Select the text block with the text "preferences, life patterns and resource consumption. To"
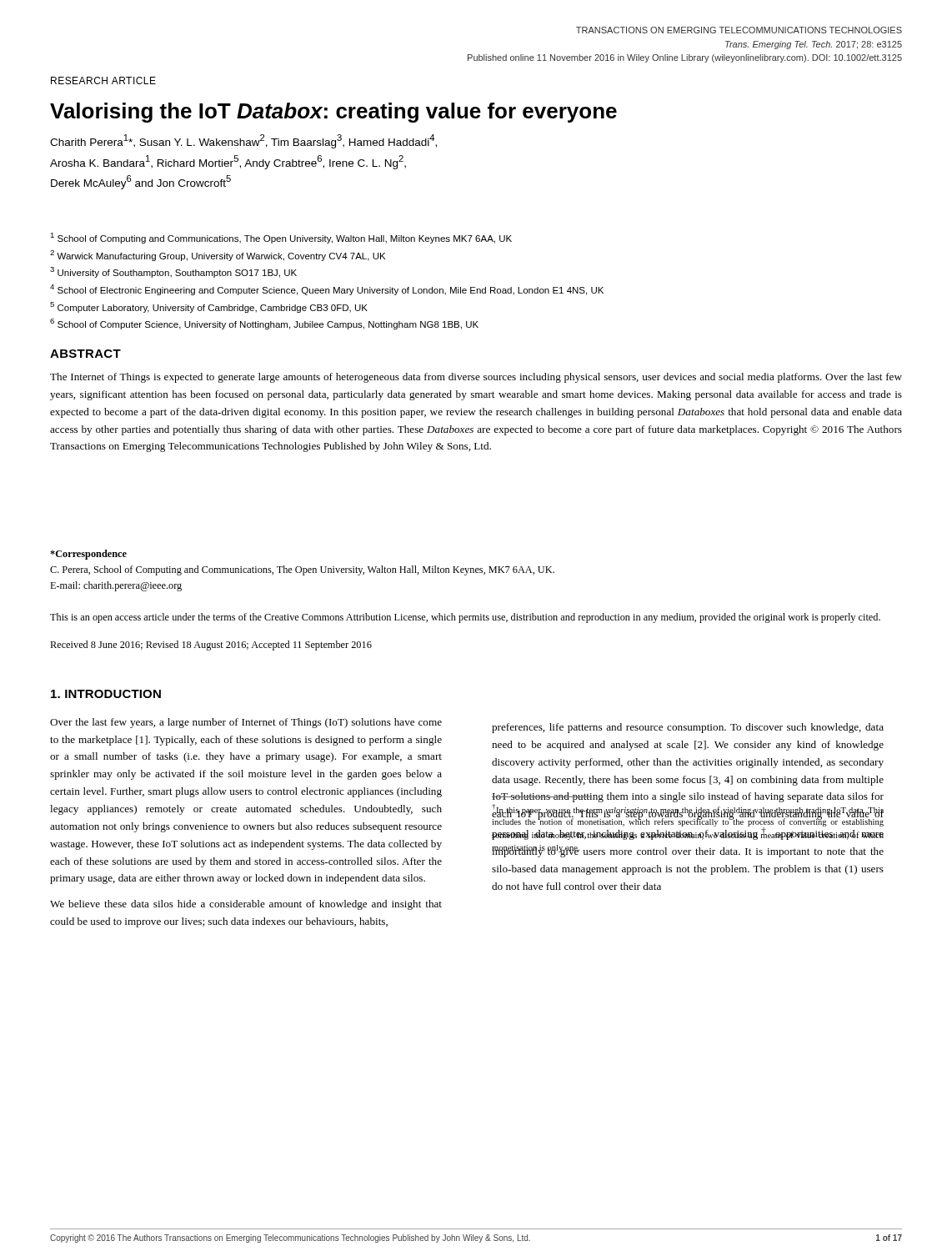Image resolution: width=952 pixels, height=1251 pixels. (x=688, y=807)
